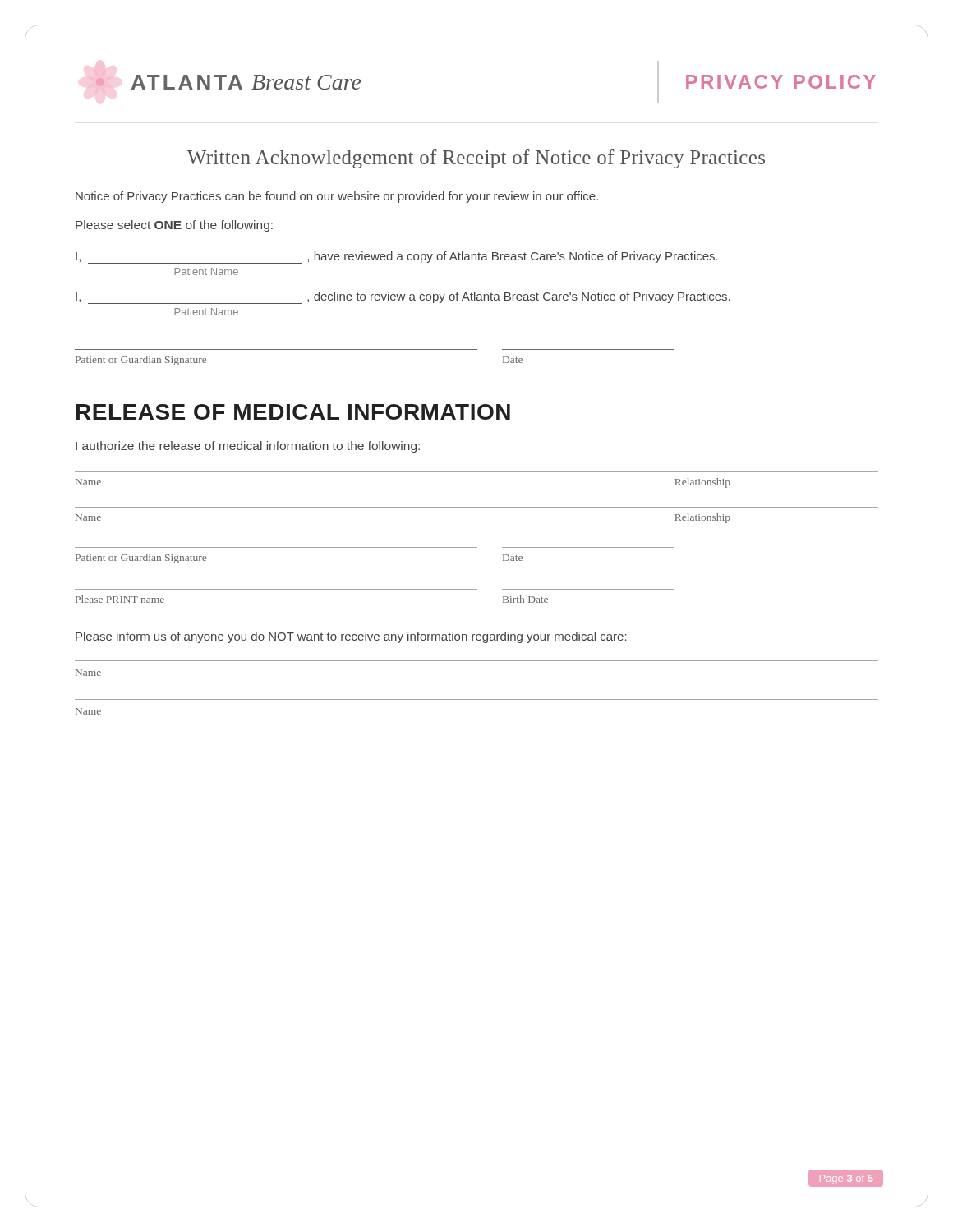The image size is (953, 1232).
Task: Where is the passage that starts "Notice of Privacy Practices can be found"?
Action: click(x=337, y=196)
